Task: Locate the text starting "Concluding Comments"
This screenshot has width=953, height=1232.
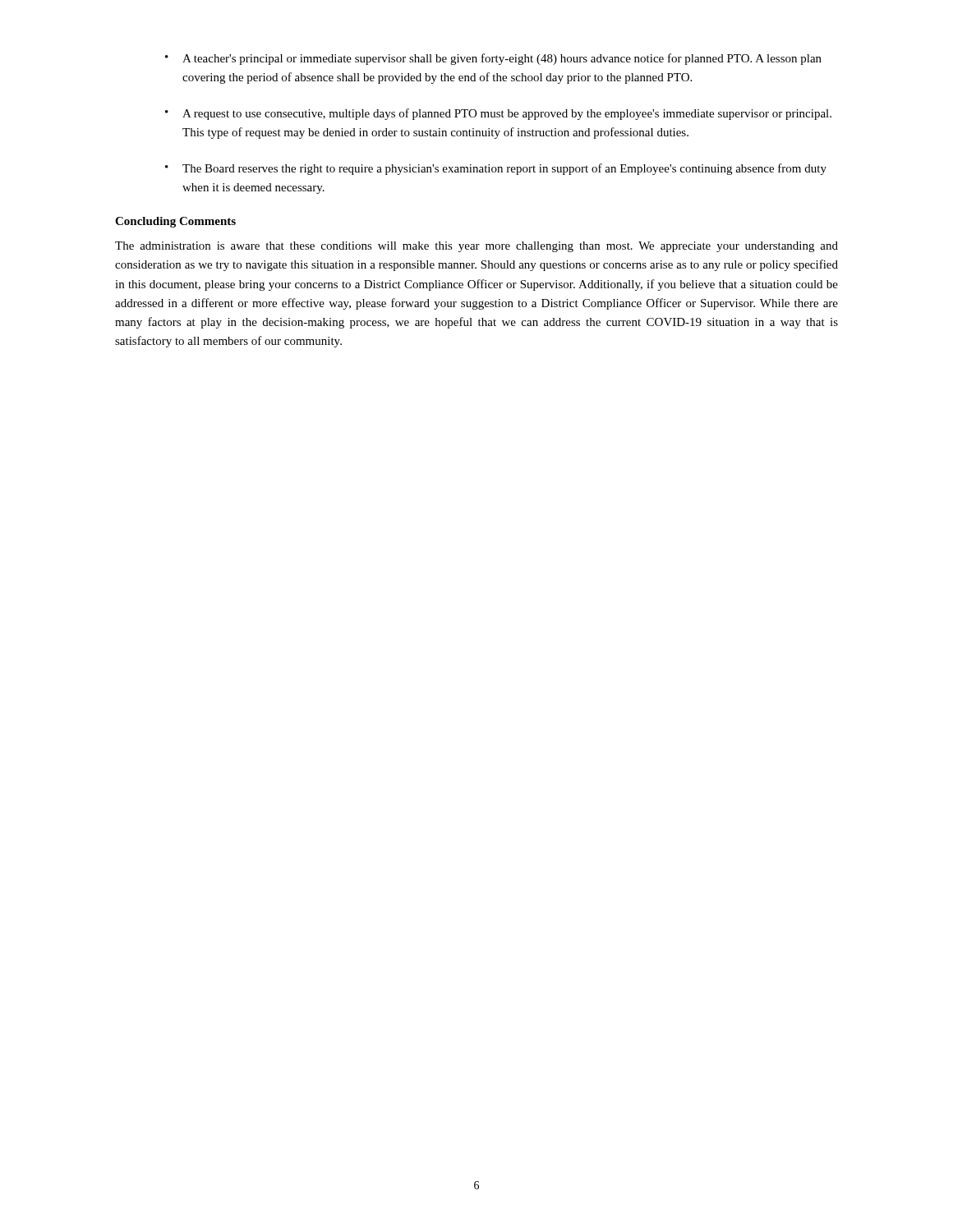Action: click(175, 221)
